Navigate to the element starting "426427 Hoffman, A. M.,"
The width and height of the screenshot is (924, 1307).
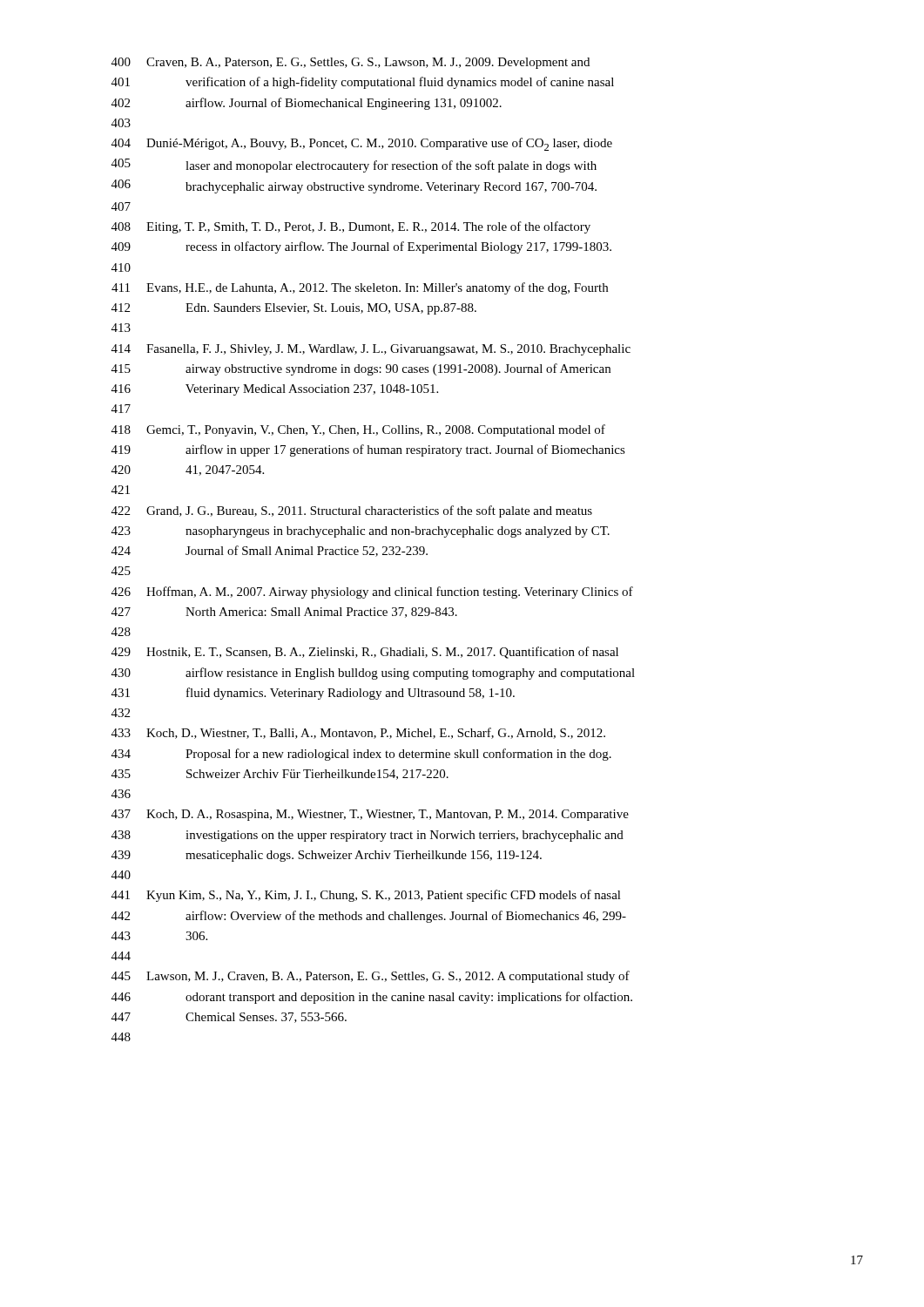tap(471, 602)
